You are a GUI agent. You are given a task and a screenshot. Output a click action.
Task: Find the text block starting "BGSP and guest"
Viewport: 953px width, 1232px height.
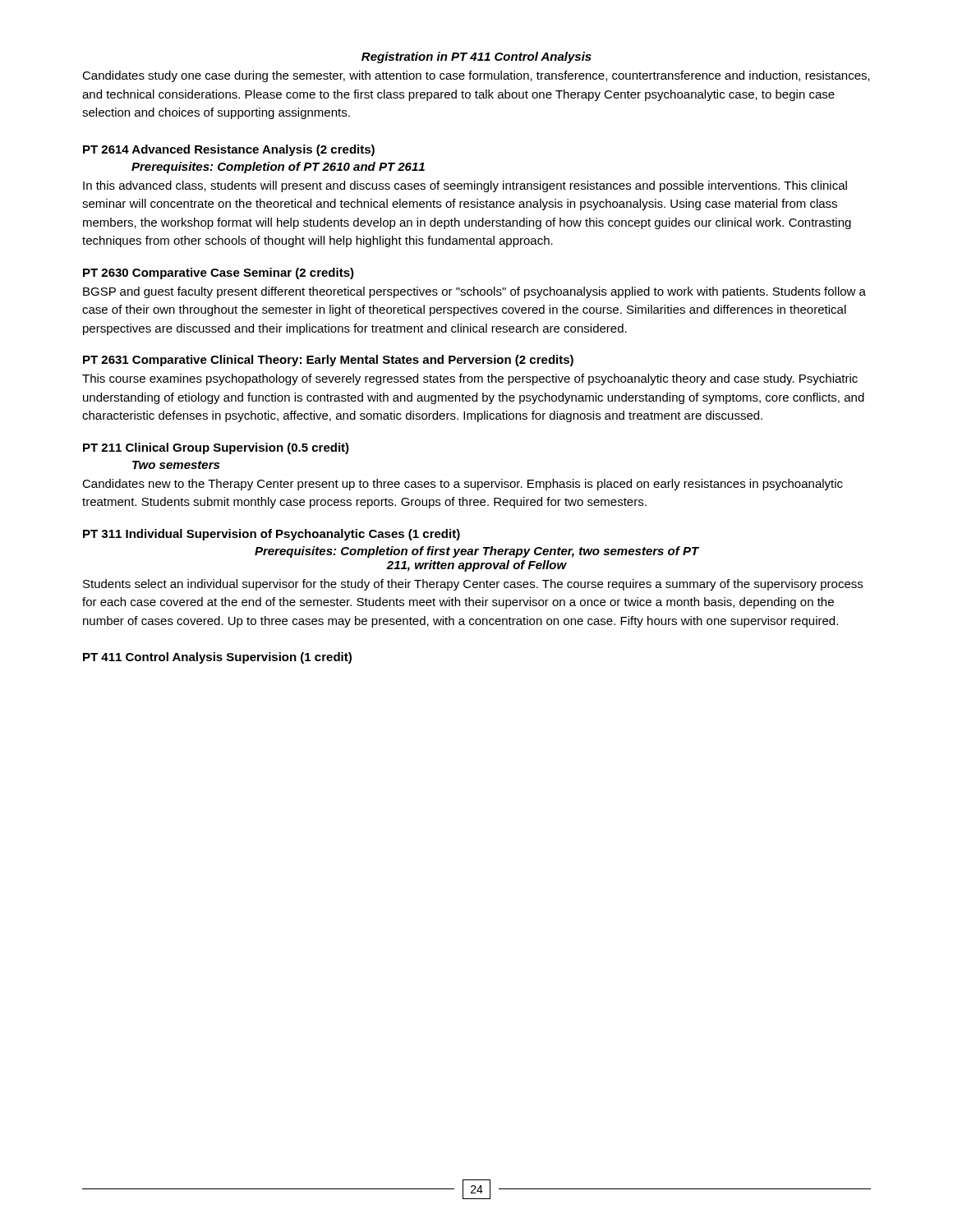tap(474, 309)
